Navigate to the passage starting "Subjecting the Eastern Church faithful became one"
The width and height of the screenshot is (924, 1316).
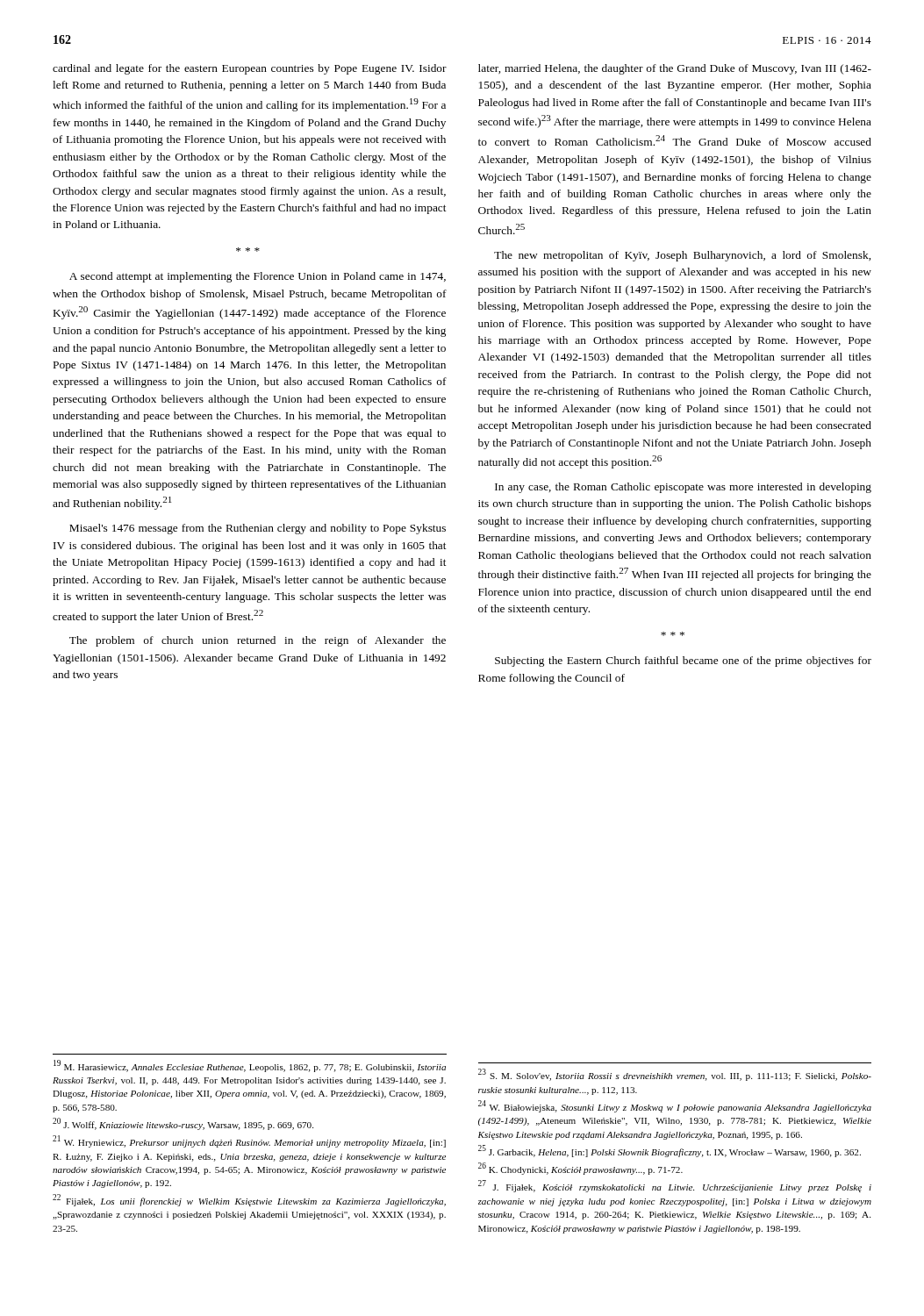[675, 669]
